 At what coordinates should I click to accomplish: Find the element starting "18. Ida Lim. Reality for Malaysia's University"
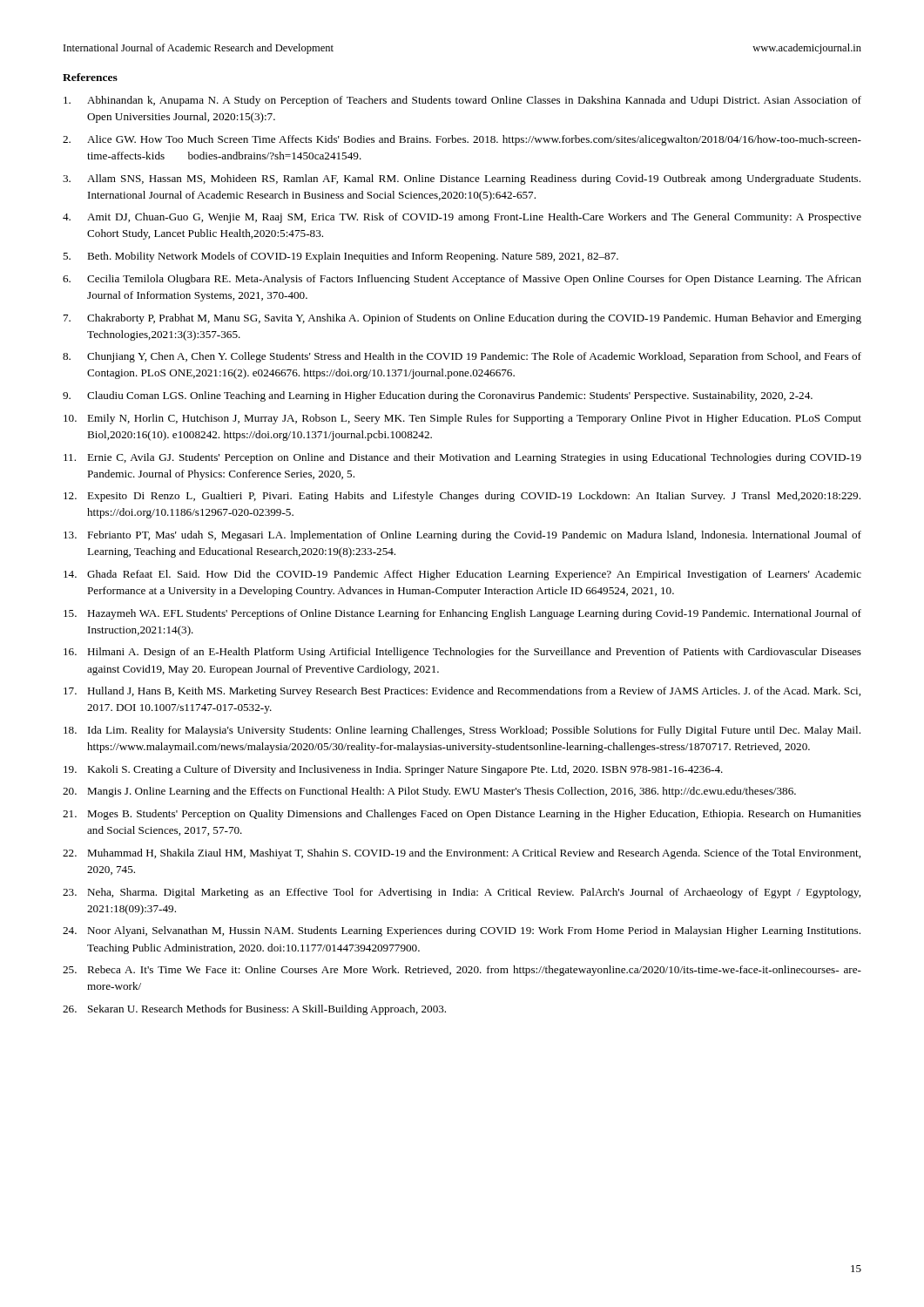pos(462,738)
